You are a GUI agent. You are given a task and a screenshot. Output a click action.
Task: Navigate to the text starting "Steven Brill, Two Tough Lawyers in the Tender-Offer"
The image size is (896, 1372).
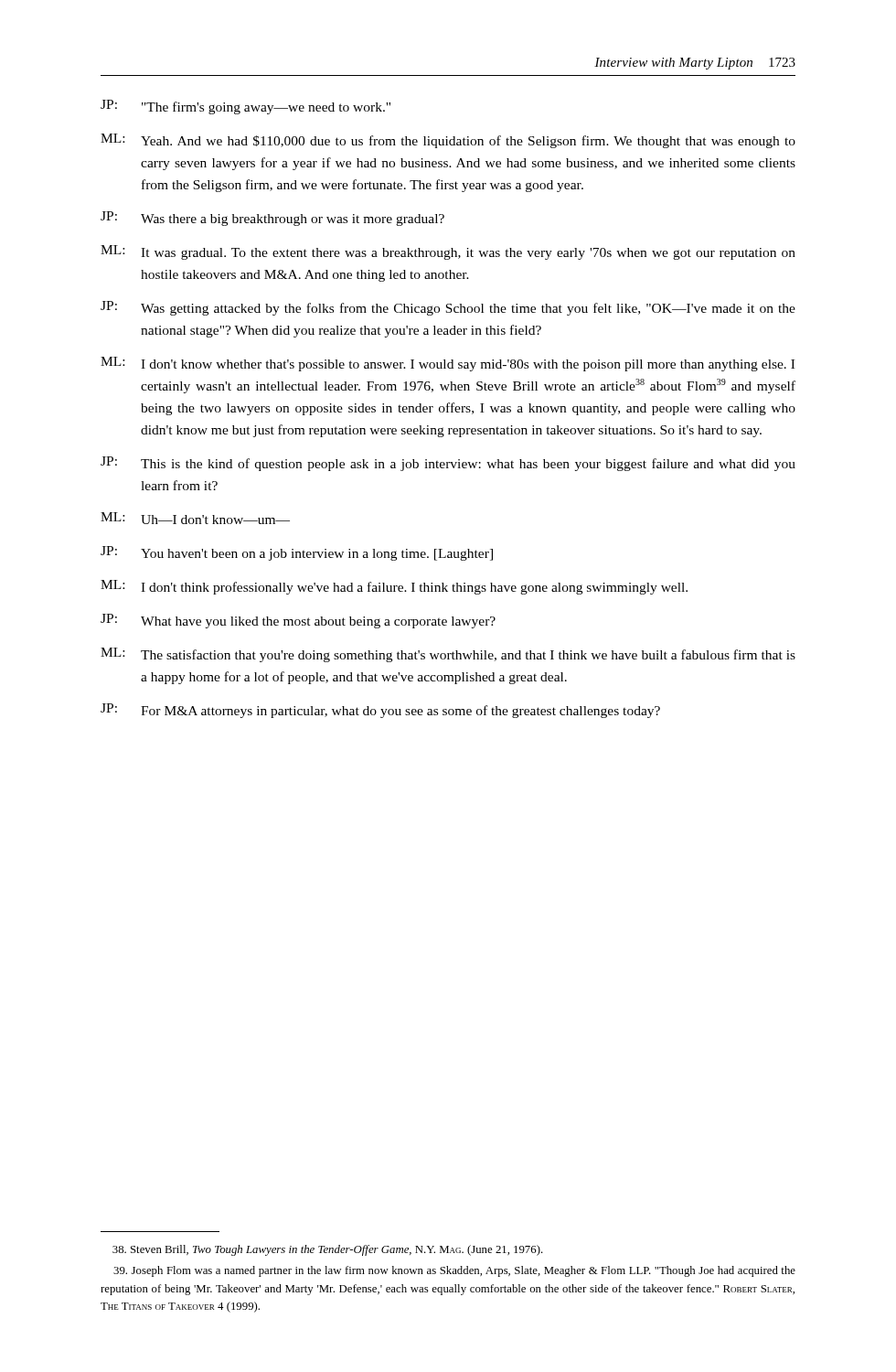[322, 1250]
